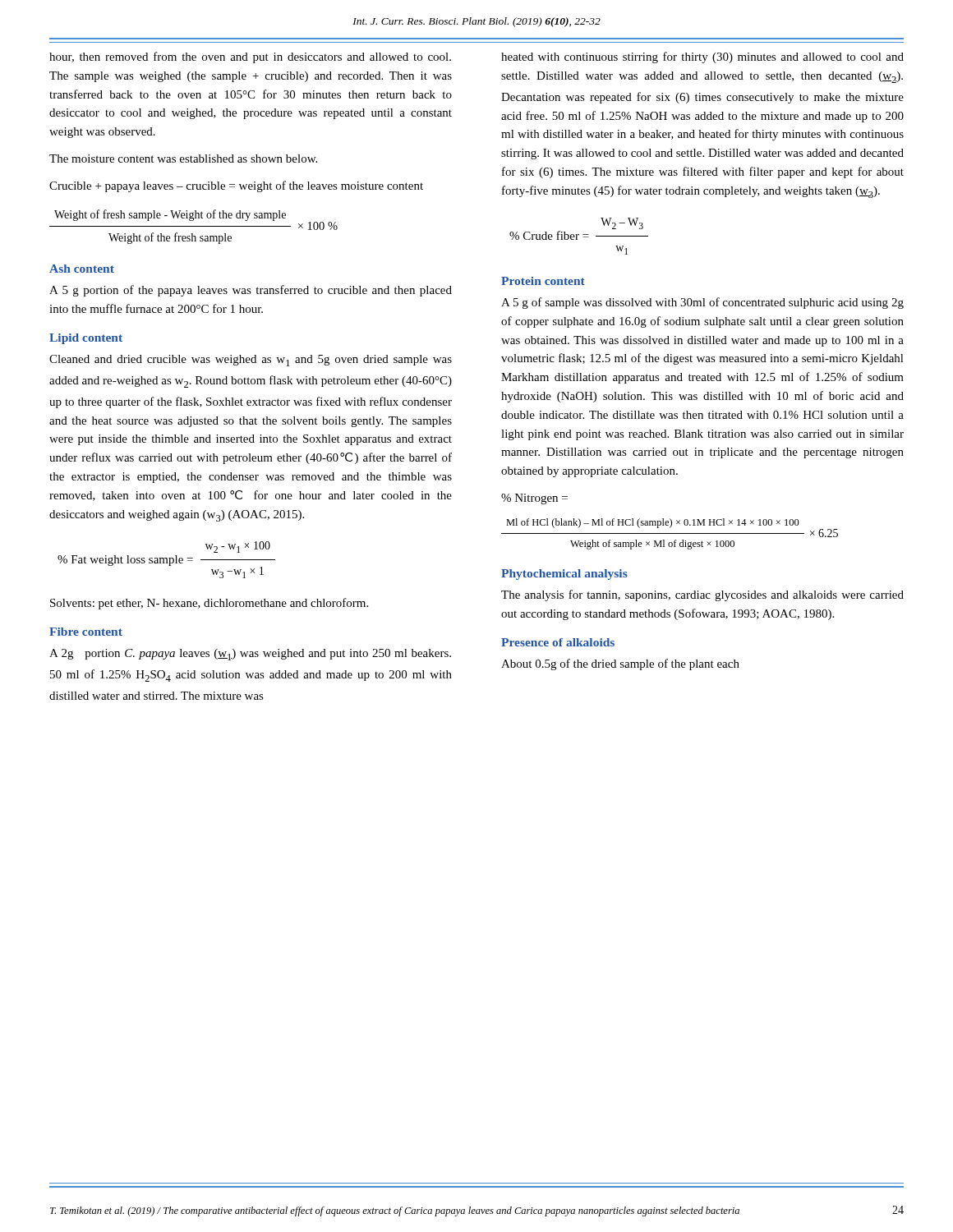Locate the region starting "Protein content"

[x=543, y=281]
